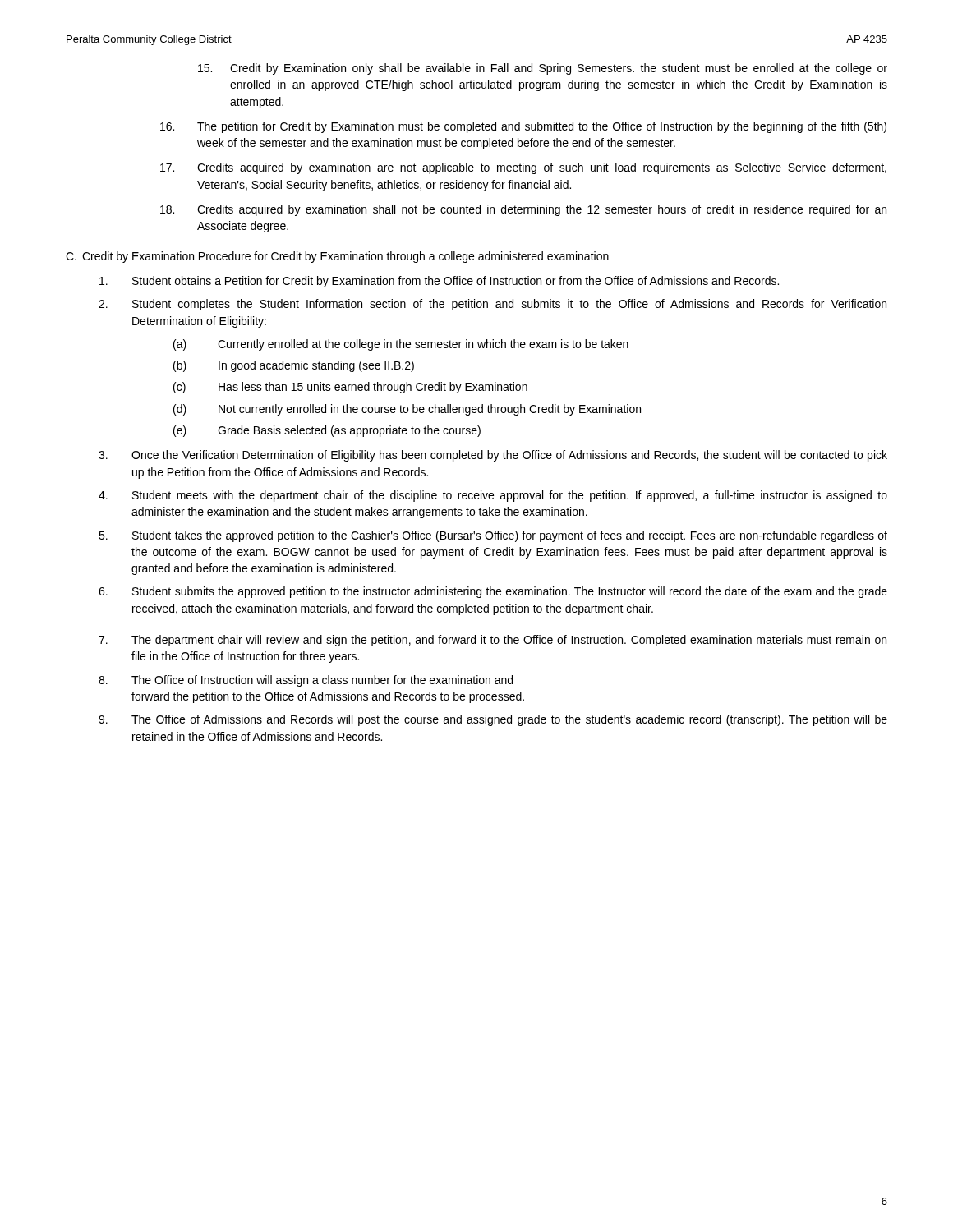
Task: Navigate to the element starting "7. The department chair will"
Action: pos(509,647)
